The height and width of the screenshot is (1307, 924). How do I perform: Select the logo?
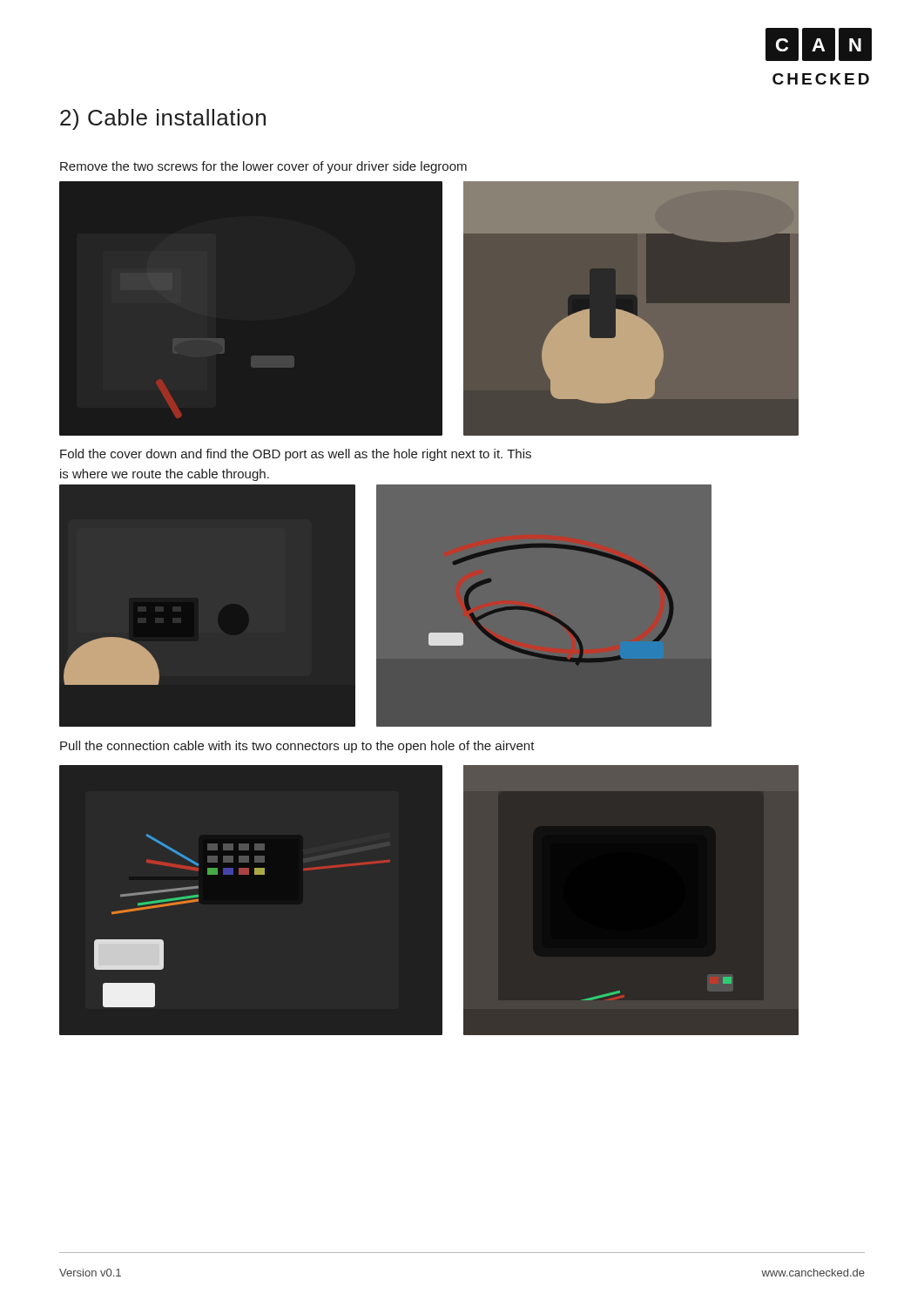pos(822,63)
